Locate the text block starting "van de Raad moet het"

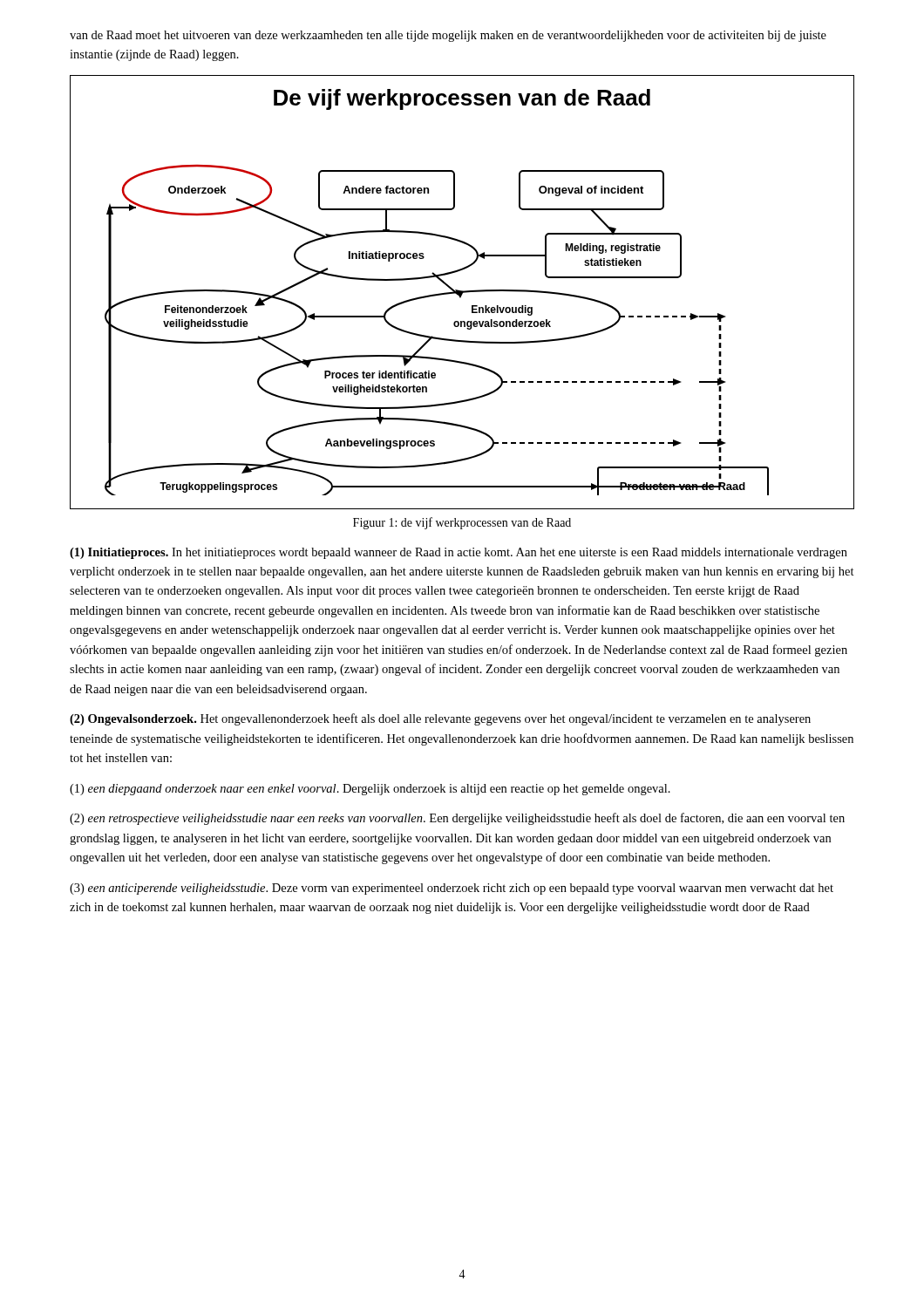448,44
